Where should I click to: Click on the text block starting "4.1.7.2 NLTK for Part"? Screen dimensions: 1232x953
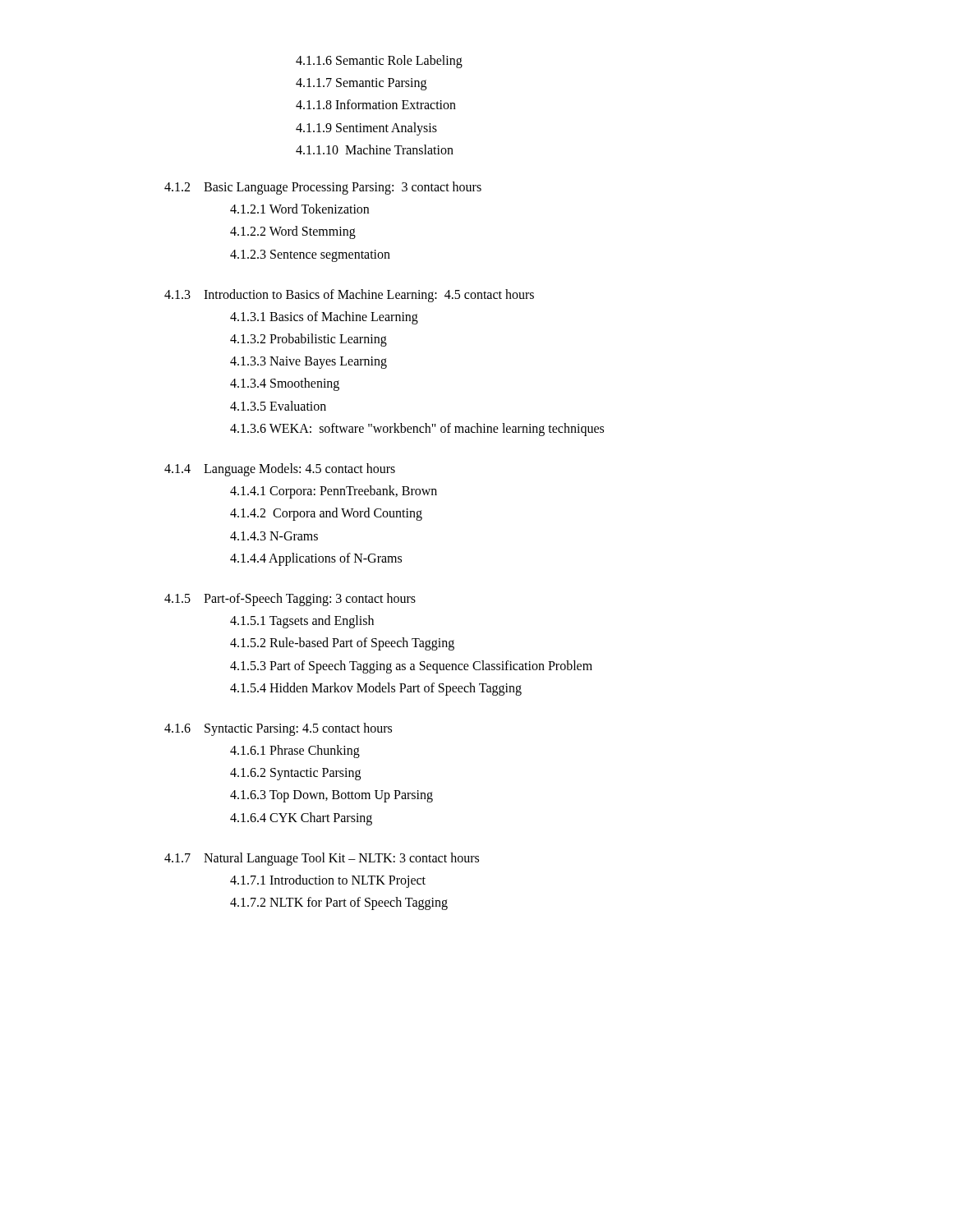click(x=339, y=902)
